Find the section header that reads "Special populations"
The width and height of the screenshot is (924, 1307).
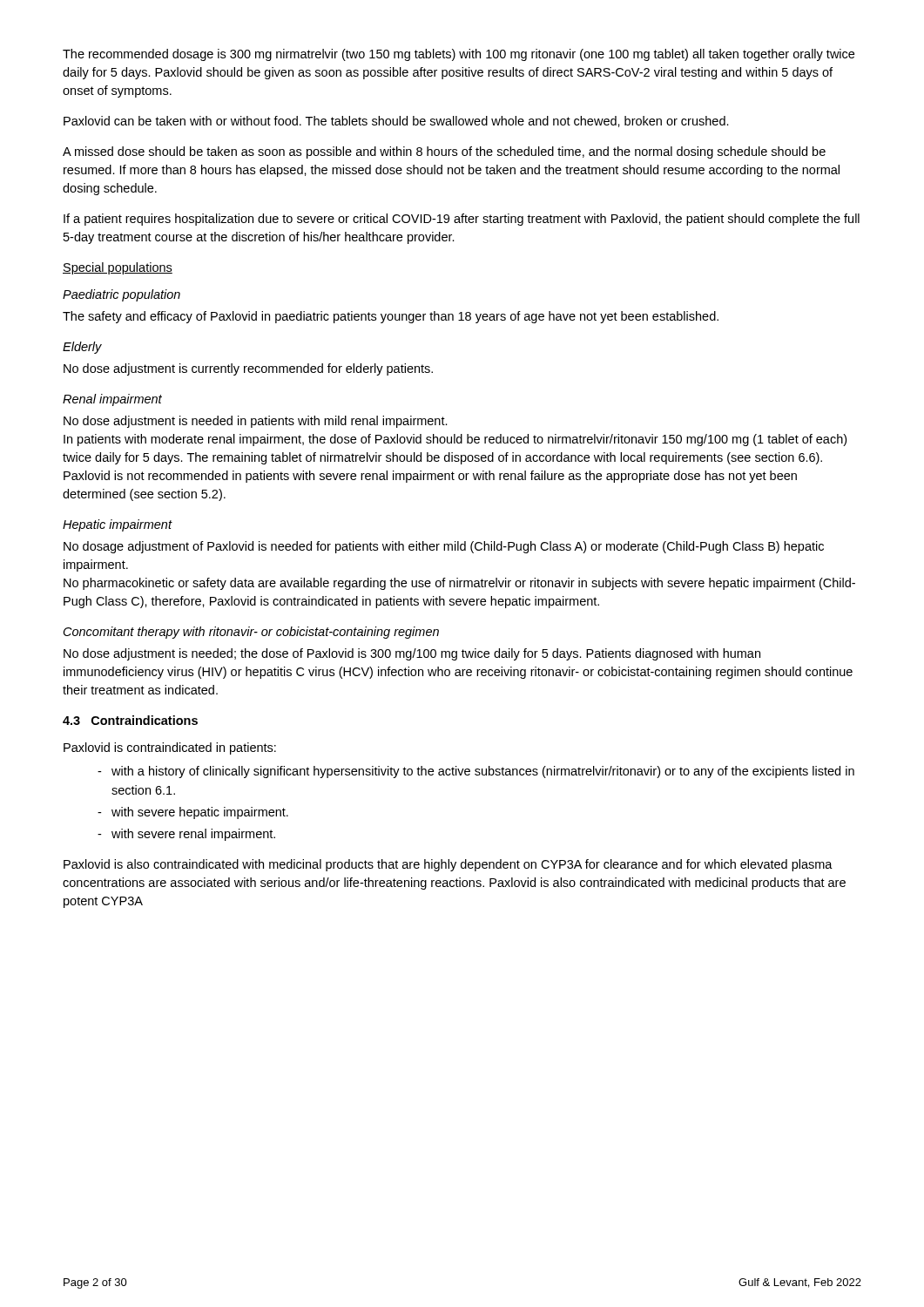pos(118,268)
